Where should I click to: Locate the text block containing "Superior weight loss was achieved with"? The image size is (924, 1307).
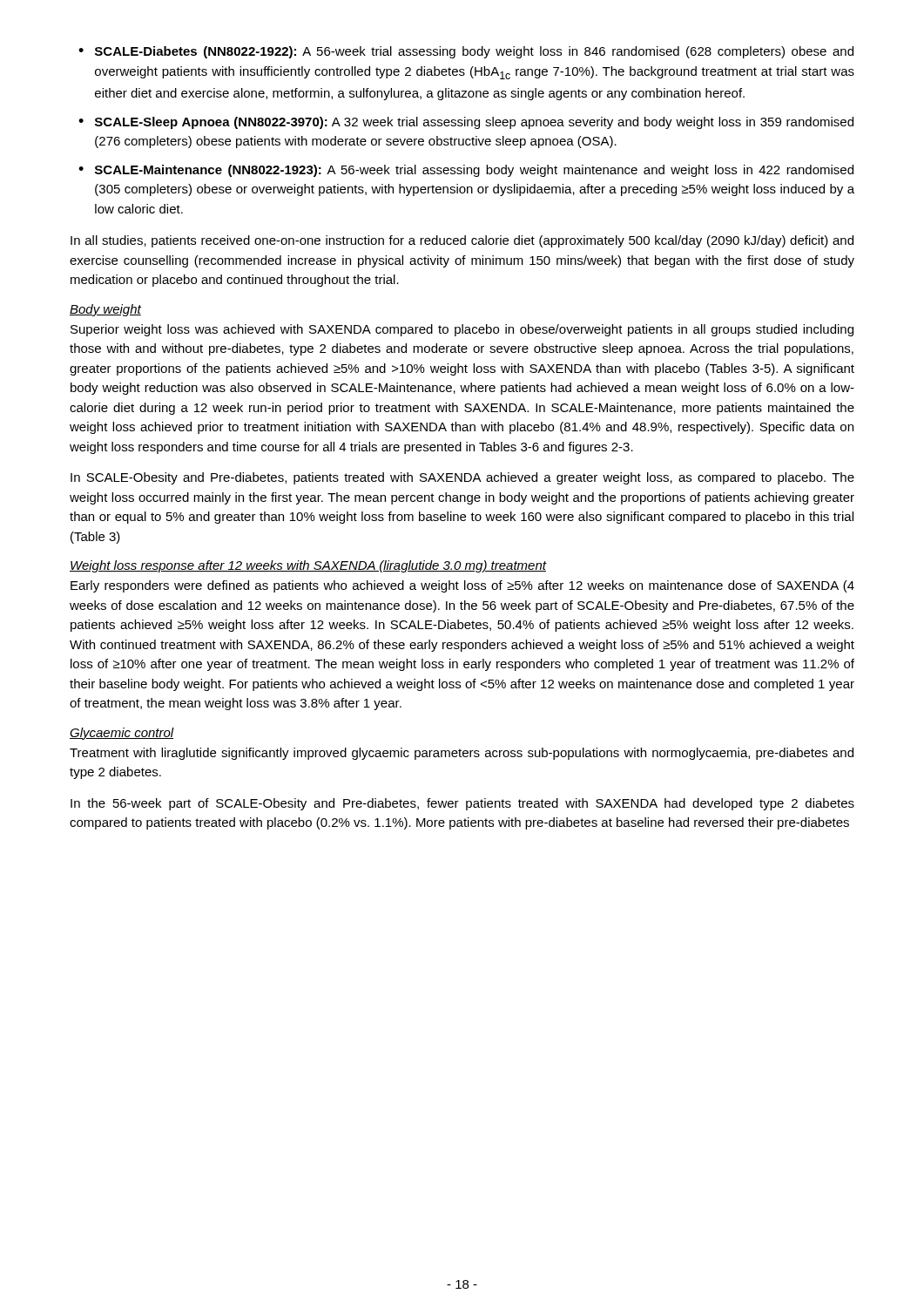[x=462, y=388]
